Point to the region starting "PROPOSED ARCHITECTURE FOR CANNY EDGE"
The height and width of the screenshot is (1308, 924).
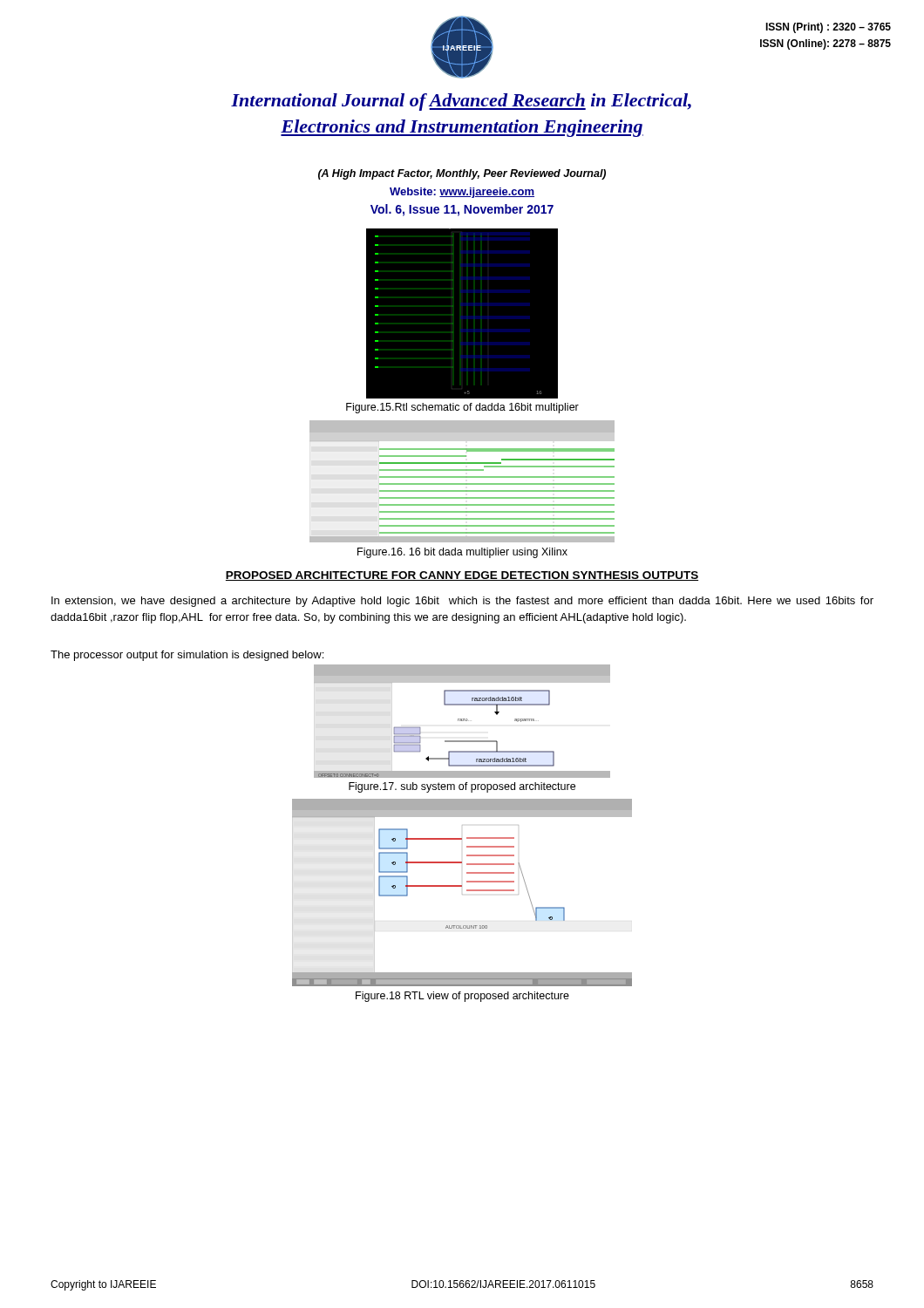(x=462, y=575)
